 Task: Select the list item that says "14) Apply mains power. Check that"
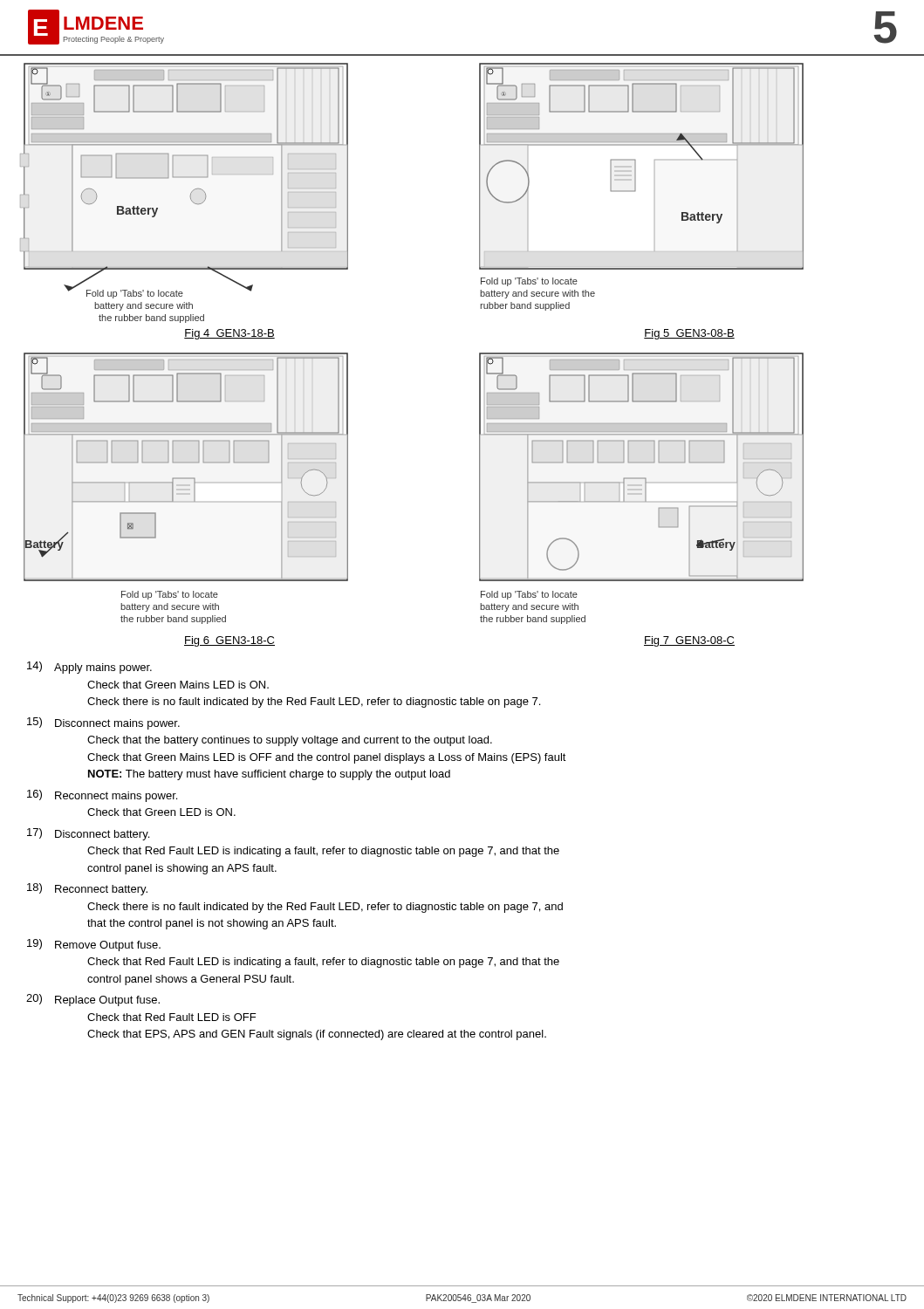pyautogui.click(x=89, y=668)
